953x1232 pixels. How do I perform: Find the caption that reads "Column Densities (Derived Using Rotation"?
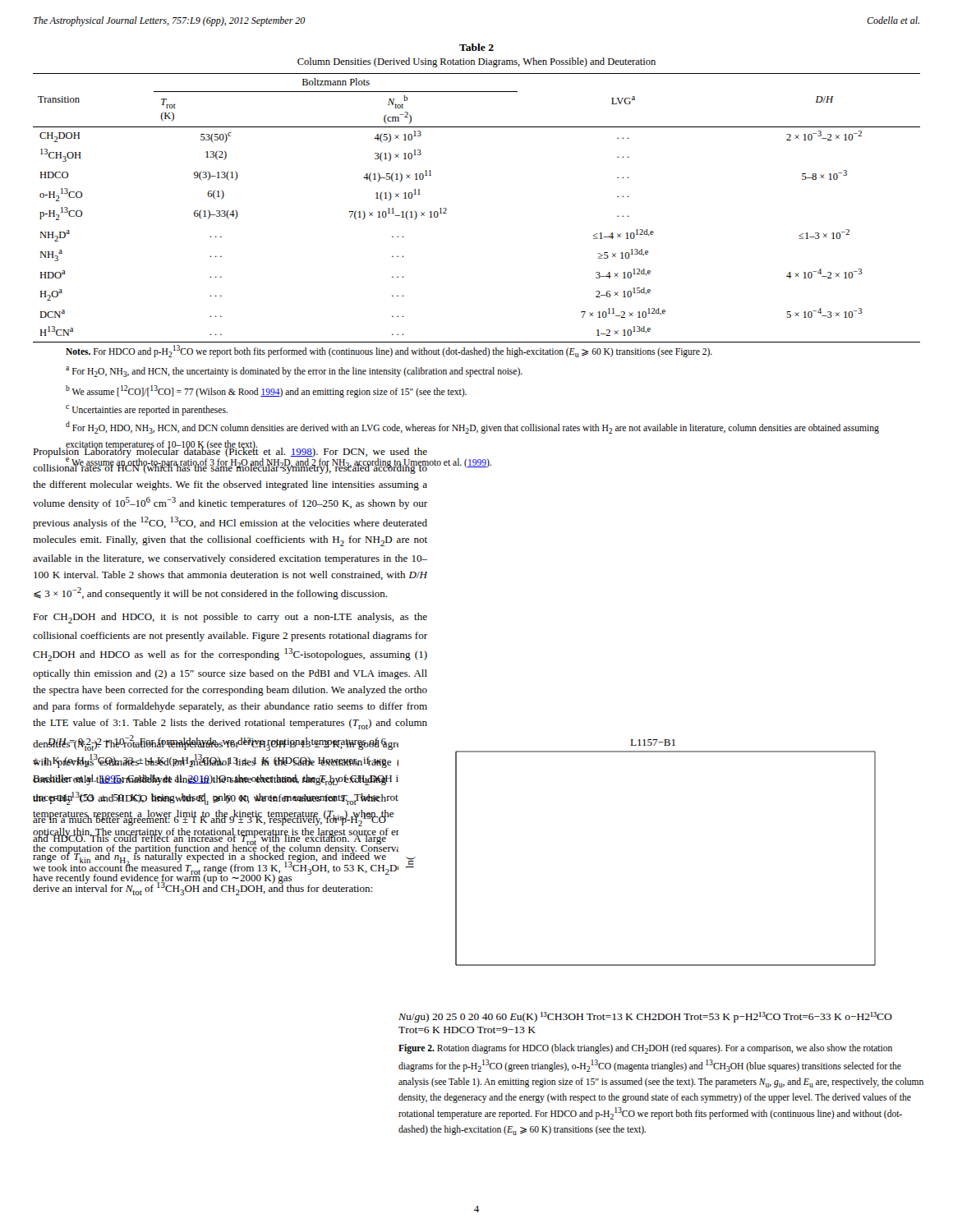476,62
